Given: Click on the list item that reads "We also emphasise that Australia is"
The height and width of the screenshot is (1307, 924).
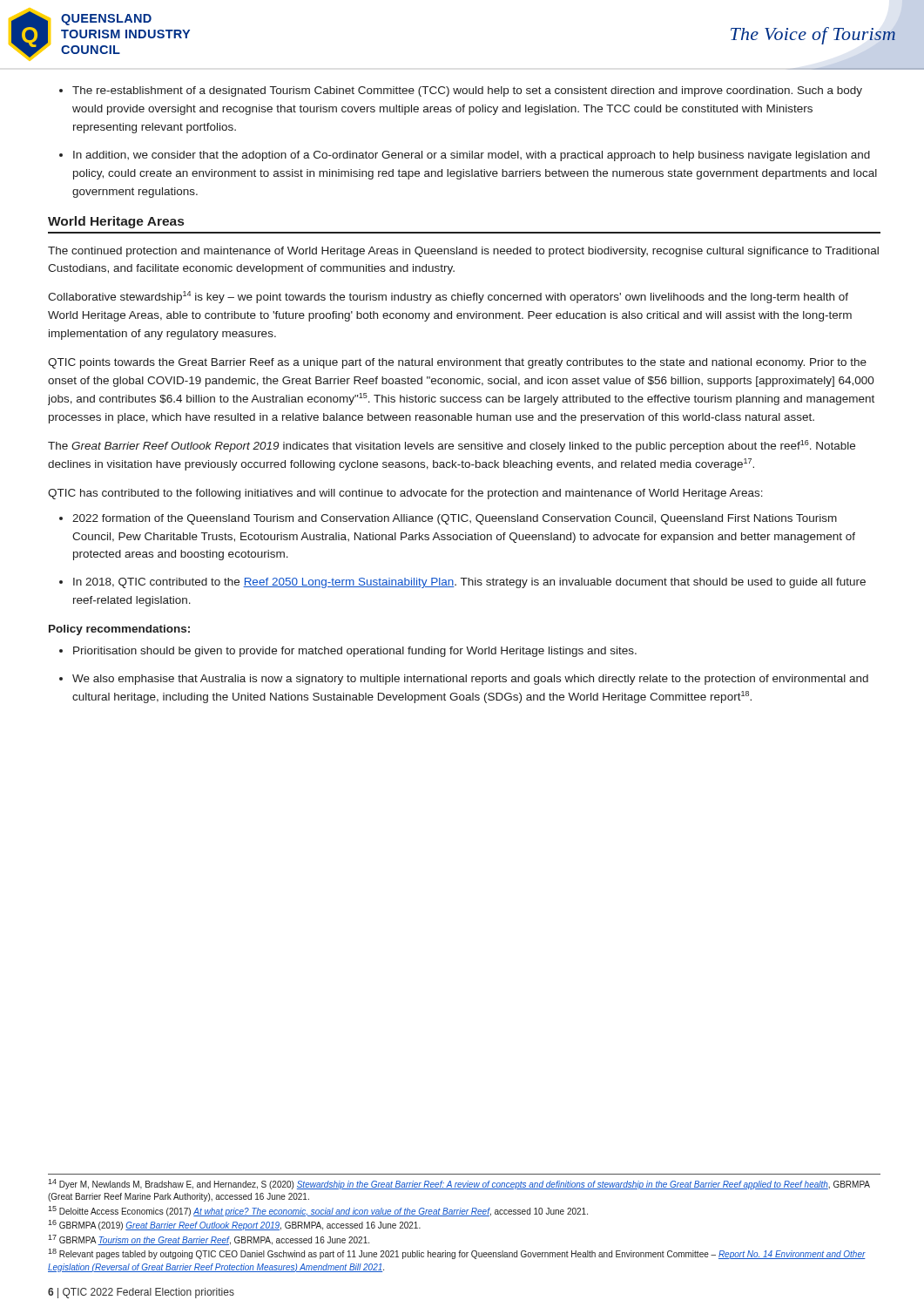Looking at the screenshot, I should [471, 688].
